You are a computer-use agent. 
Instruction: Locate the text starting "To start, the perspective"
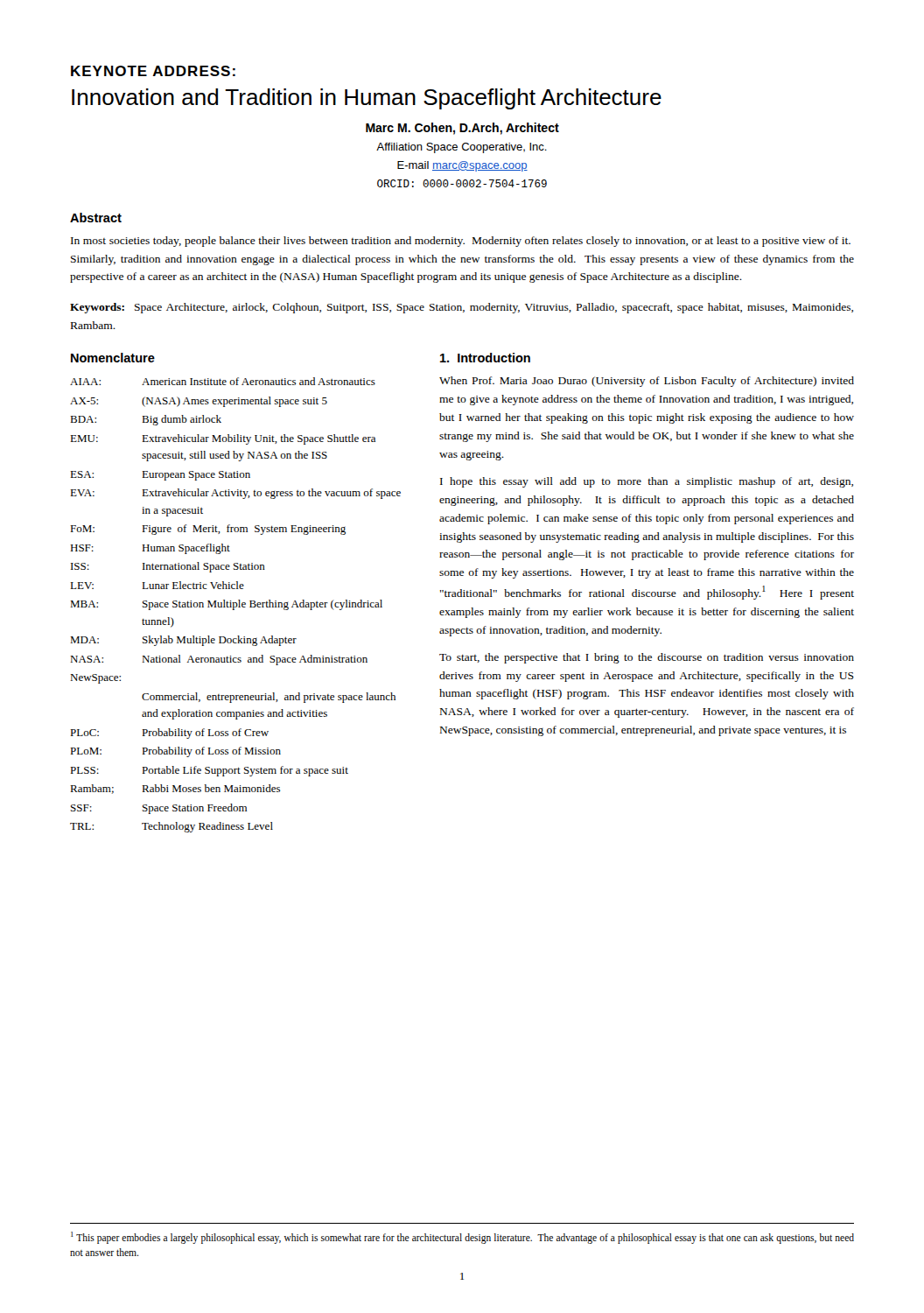click(647, 693)
